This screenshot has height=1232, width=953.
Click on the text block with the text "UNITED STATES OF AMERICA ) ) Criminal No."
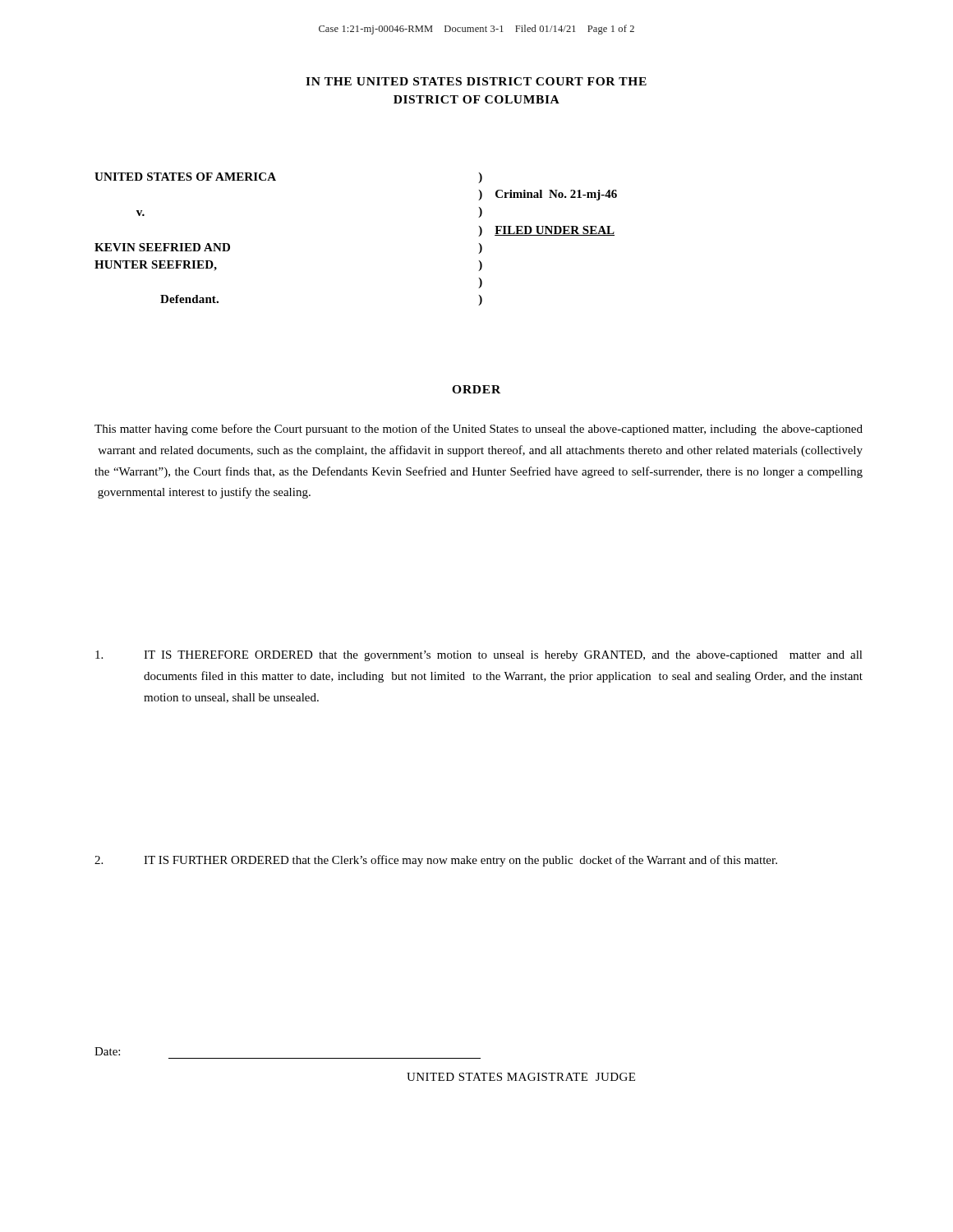point(189,177)
